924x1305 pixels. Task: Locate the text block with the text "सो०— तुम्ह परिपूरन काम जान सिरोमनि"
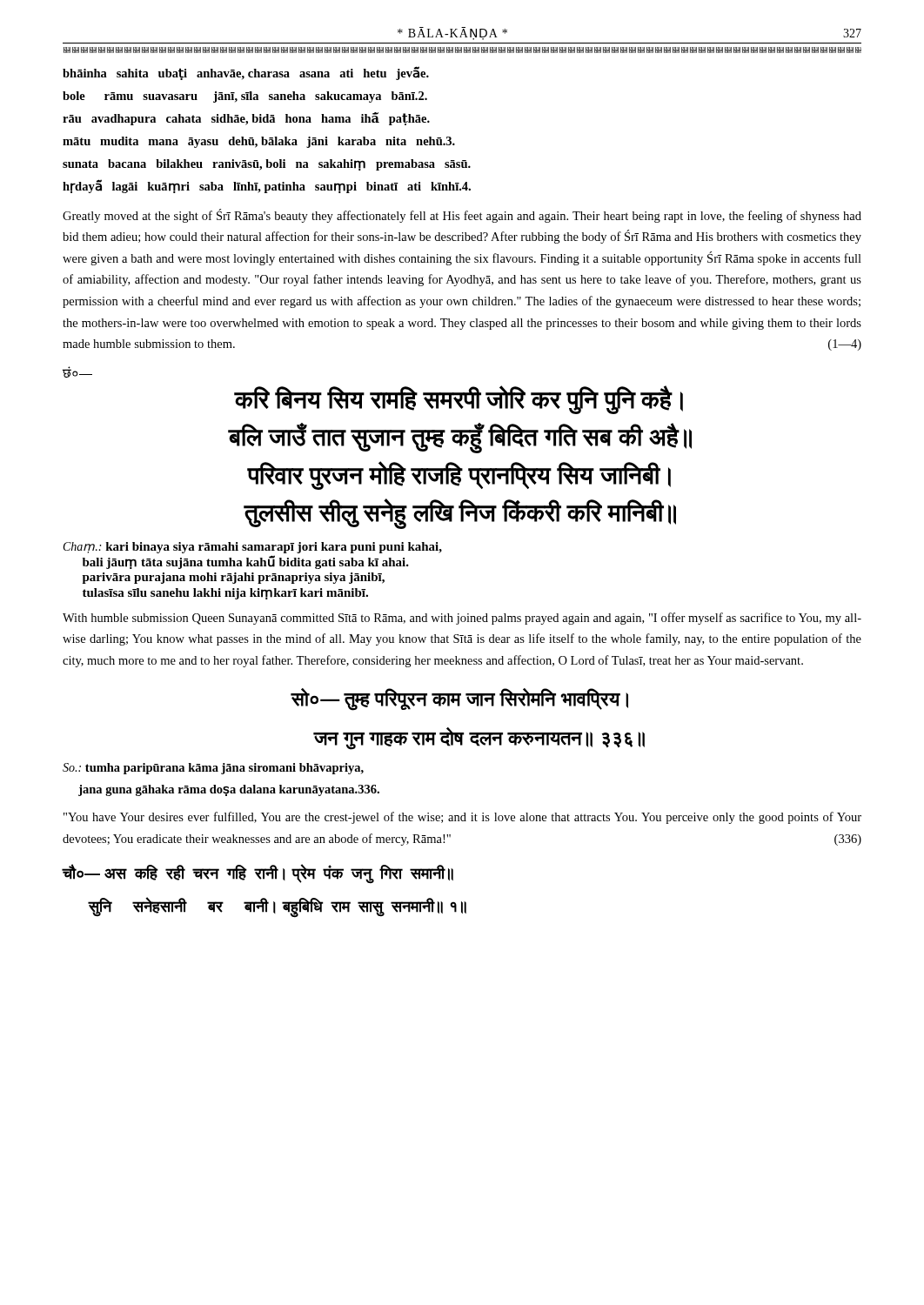click(x=462, y=718)
